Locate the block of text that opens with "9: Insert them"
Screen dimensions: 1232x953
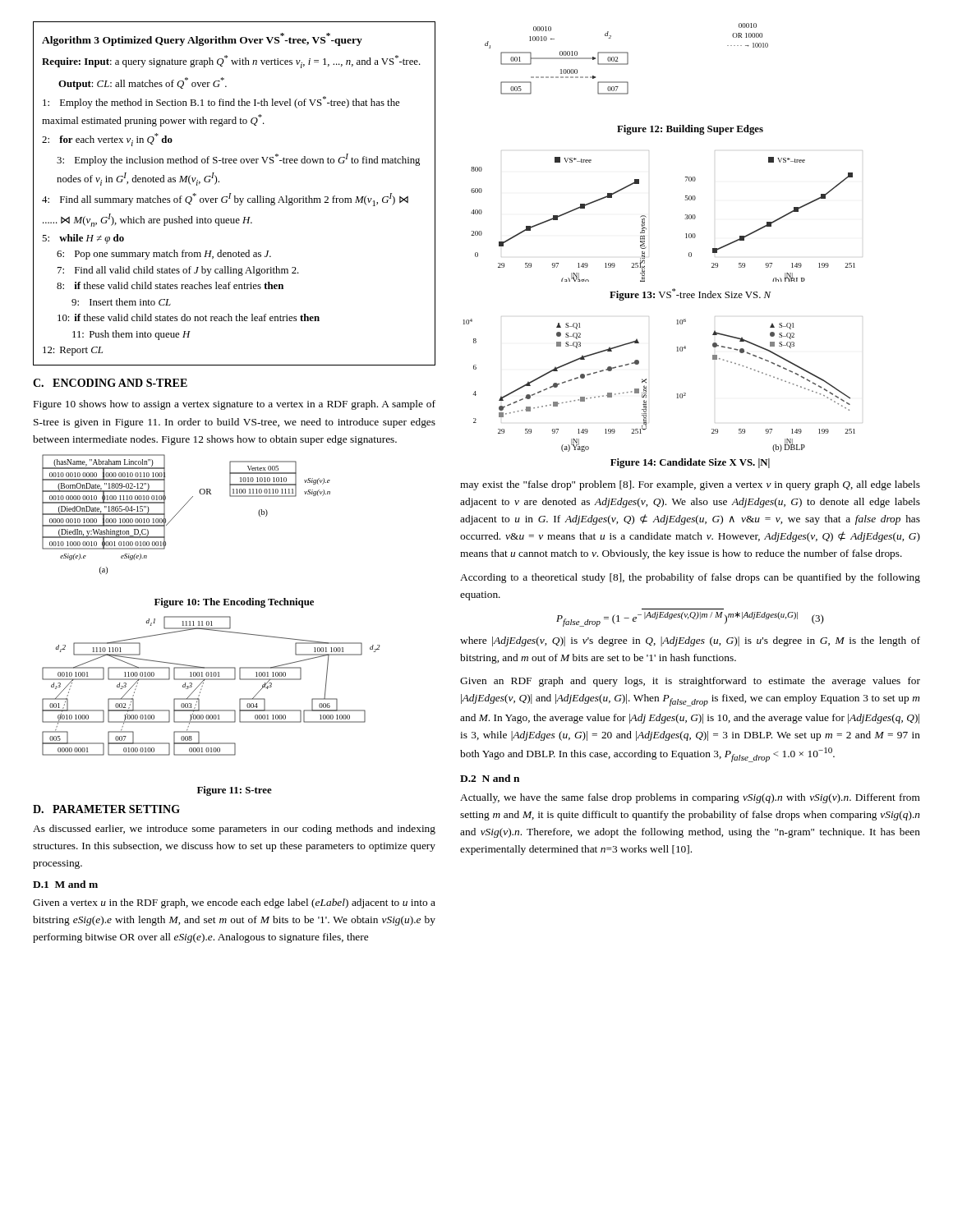121,303
